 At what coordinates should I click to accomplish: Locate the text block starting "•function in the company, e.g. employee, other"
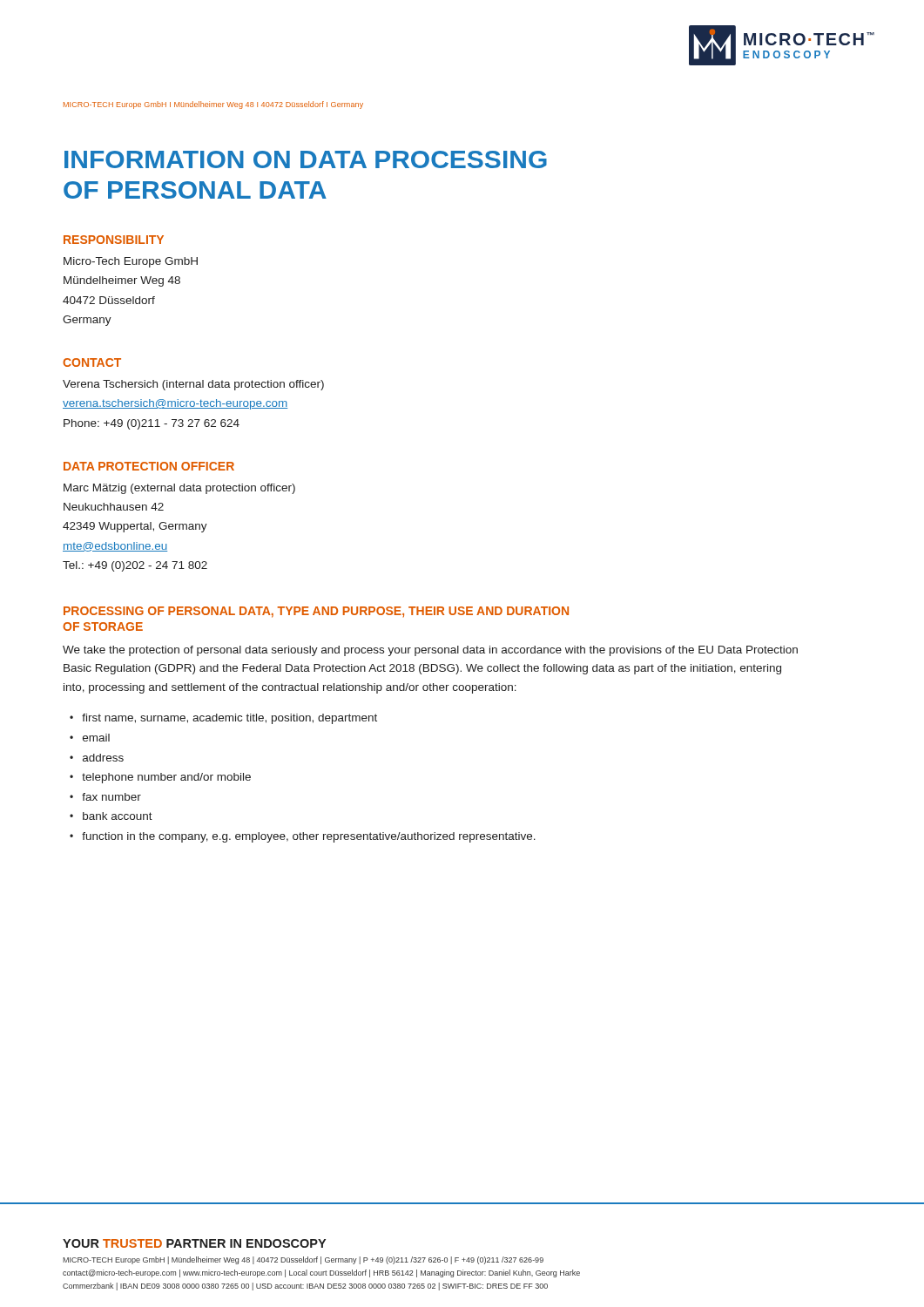tap(303, 836)
